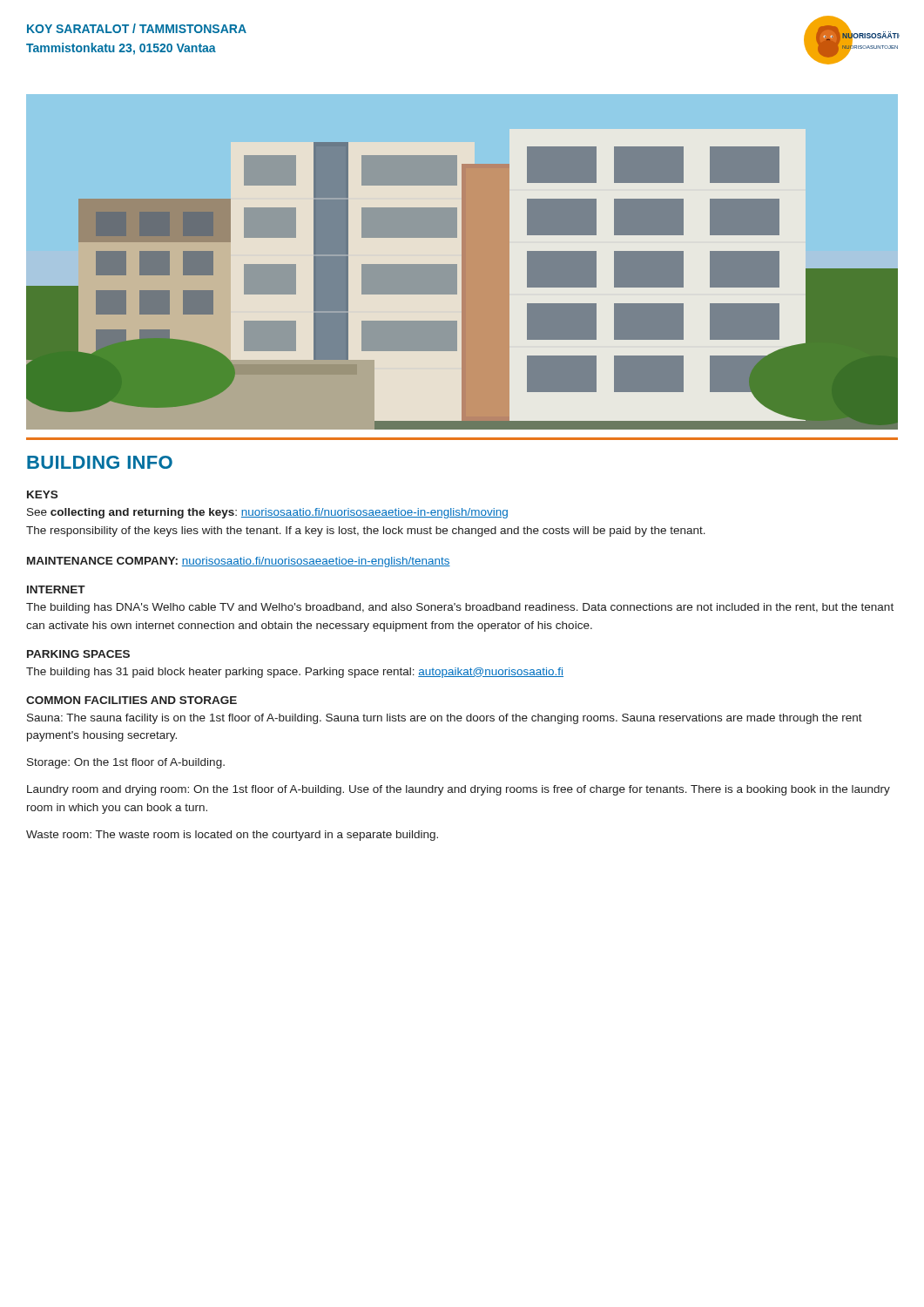Locate the passage starting "See collecting and returning the keys: nuorisosaatio.fi/nuorisosaeaetioe-in-english/moving"

[366, 521]
